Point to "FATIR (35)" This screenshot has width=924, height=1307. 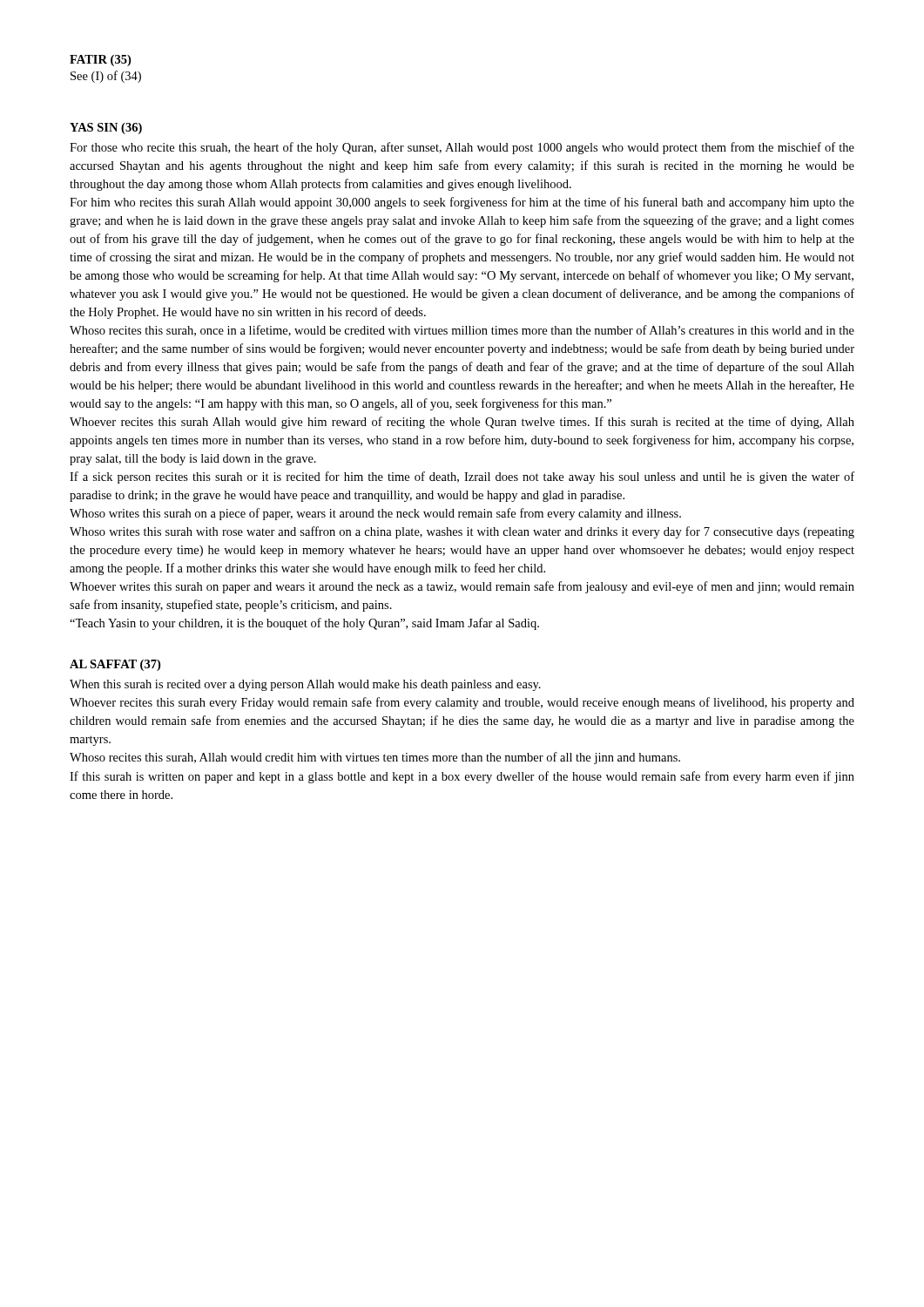[x=100, y=59]
